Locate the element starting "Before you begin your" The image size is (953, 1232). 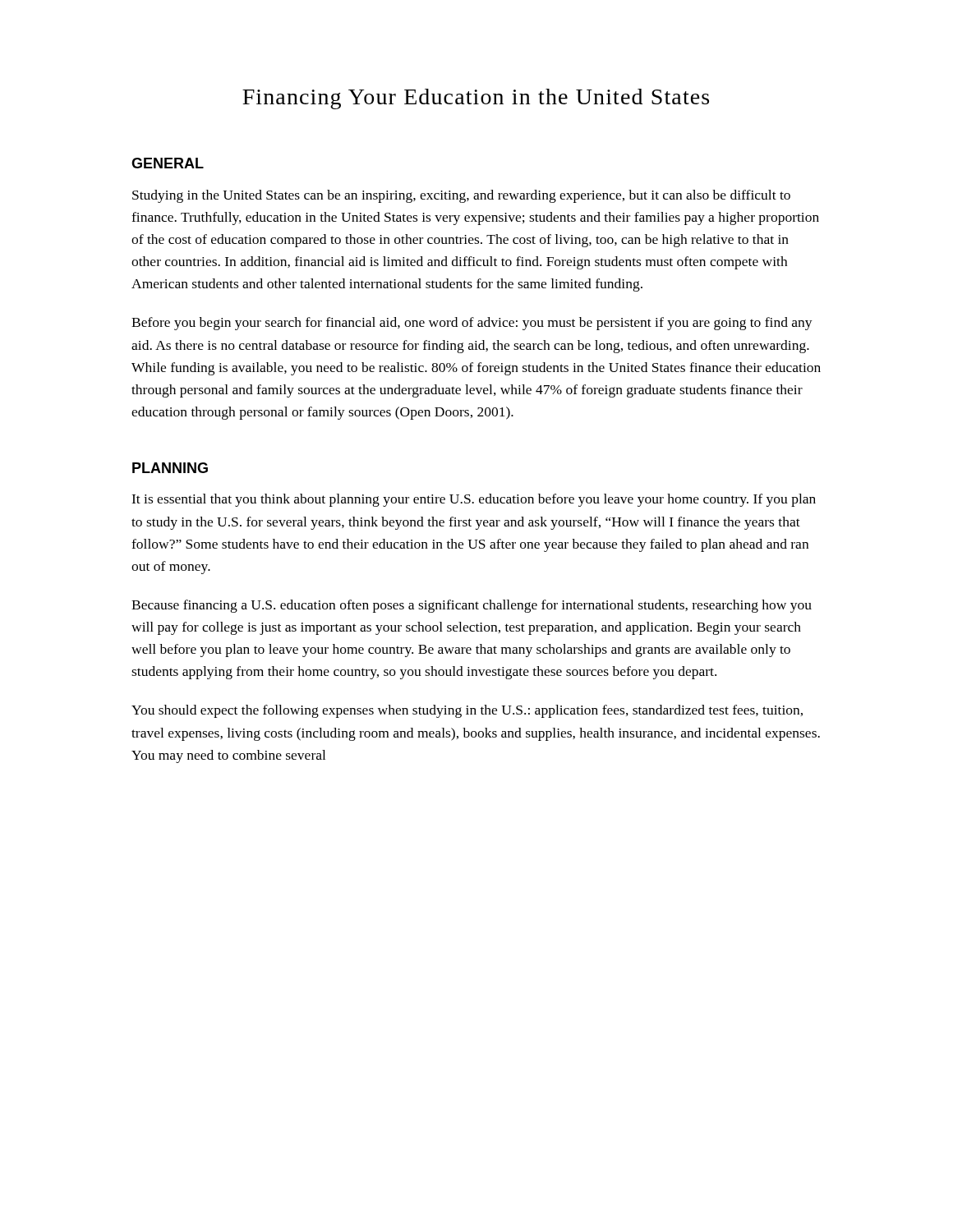(x=476, y=367)
